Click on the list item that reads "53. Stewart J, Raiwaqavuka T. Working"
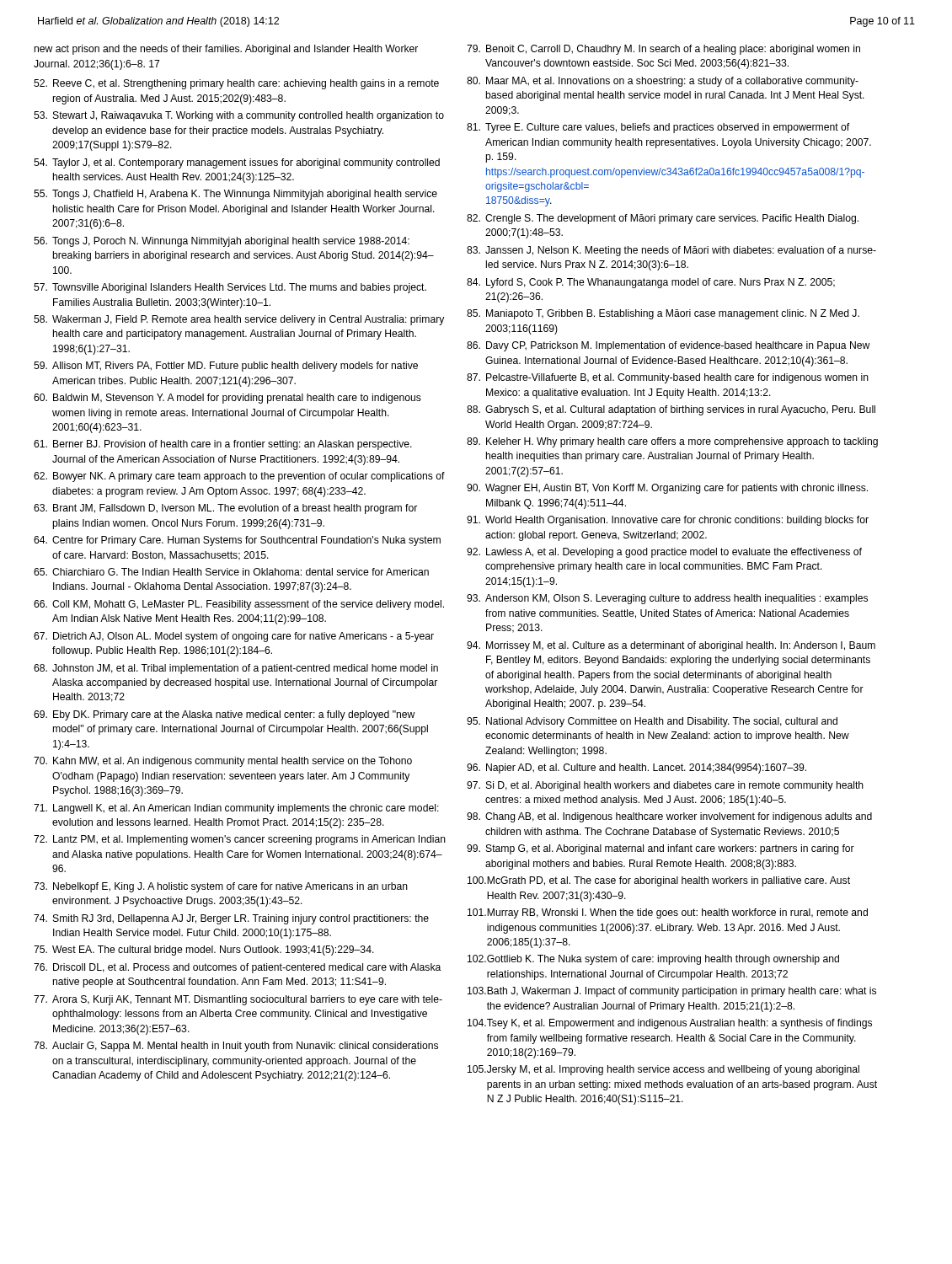Screen dimensions: 1264x952 click(240, 131)
